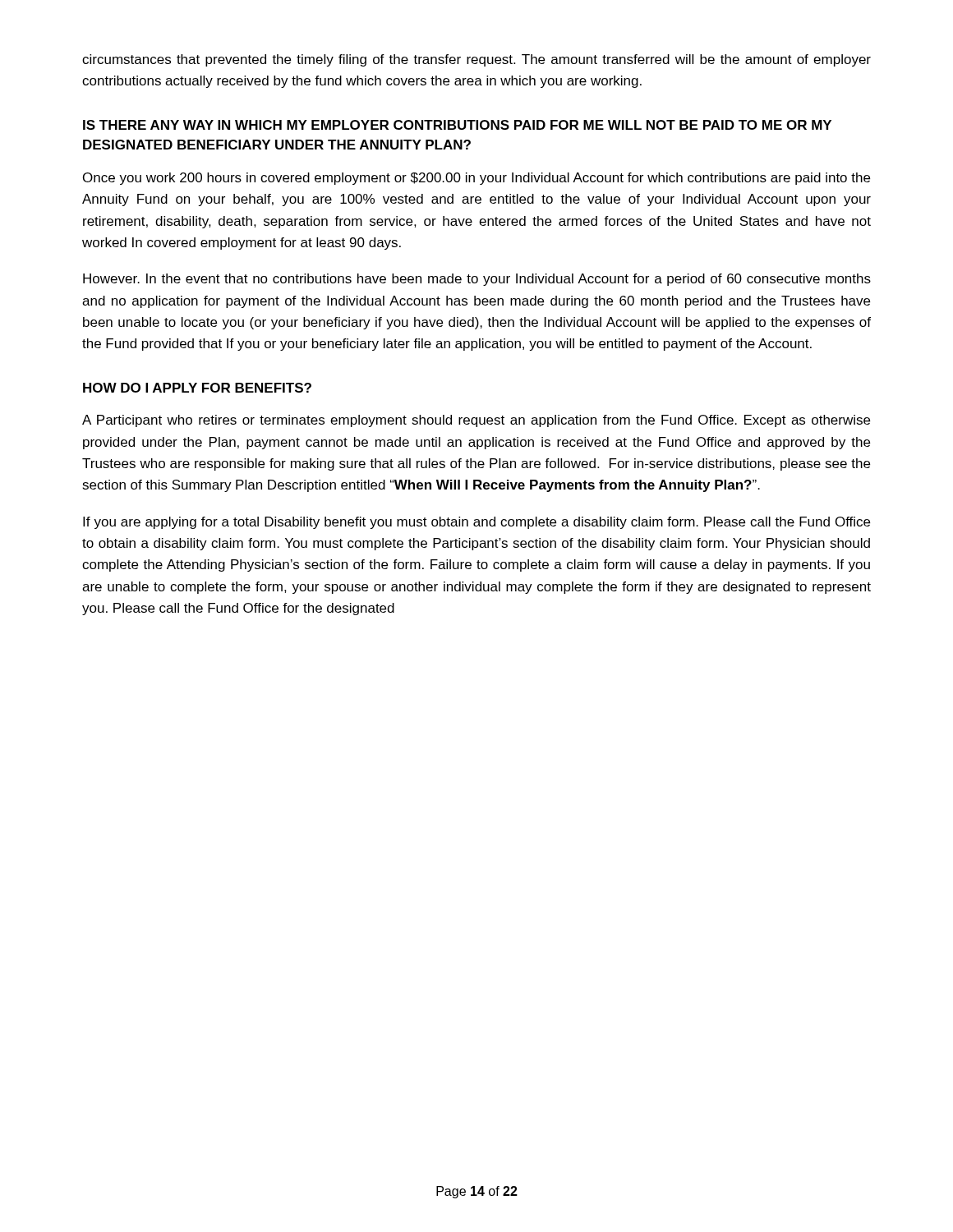Locate the text block that reads "If you are applying for a total"
This screenshot has height=1232, width=953.
coord(476,565)
